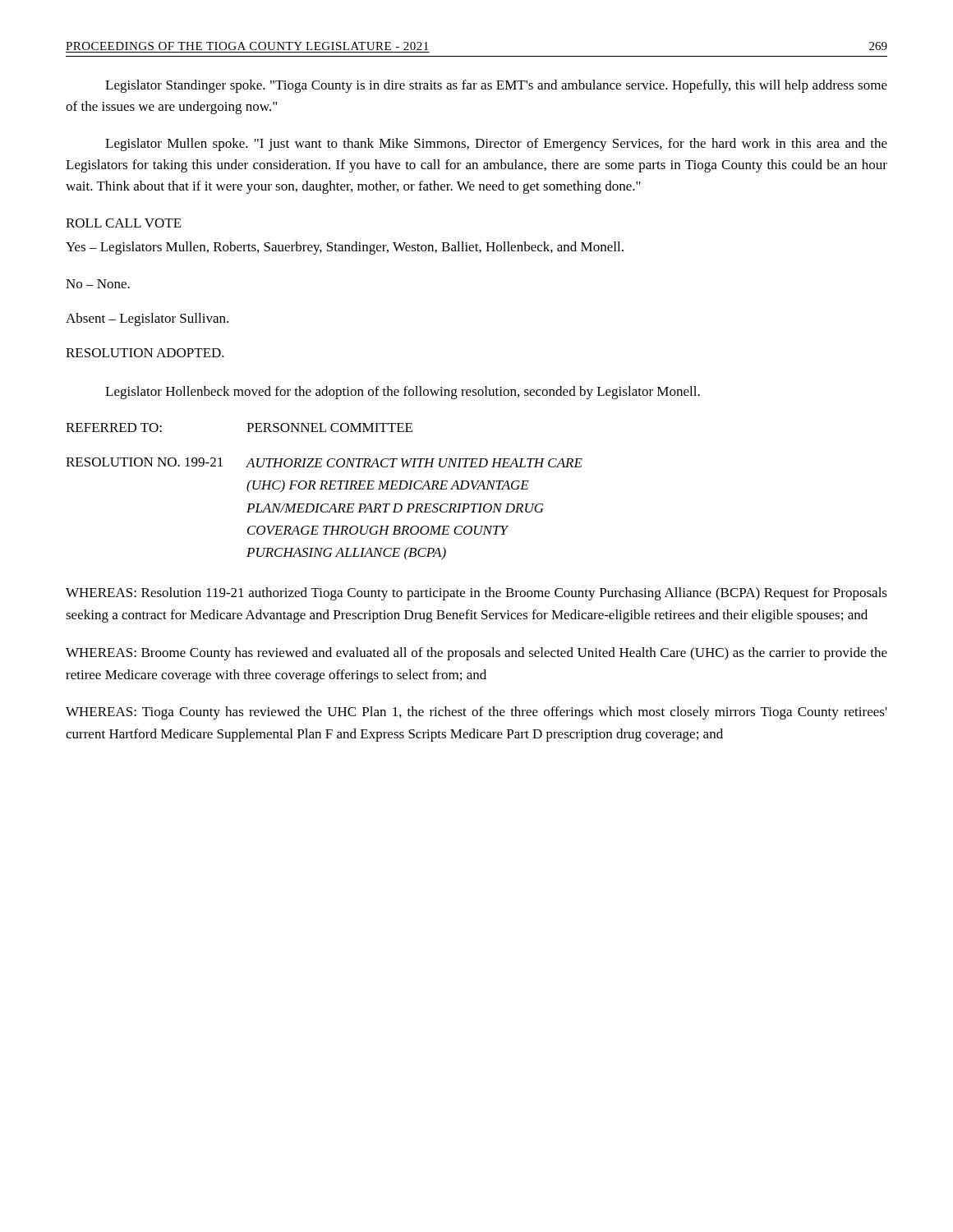Image resolution: width=953 pixels, height=1232 pixels.
Task: Locate the text "No – None."
Action: (98, 283)
